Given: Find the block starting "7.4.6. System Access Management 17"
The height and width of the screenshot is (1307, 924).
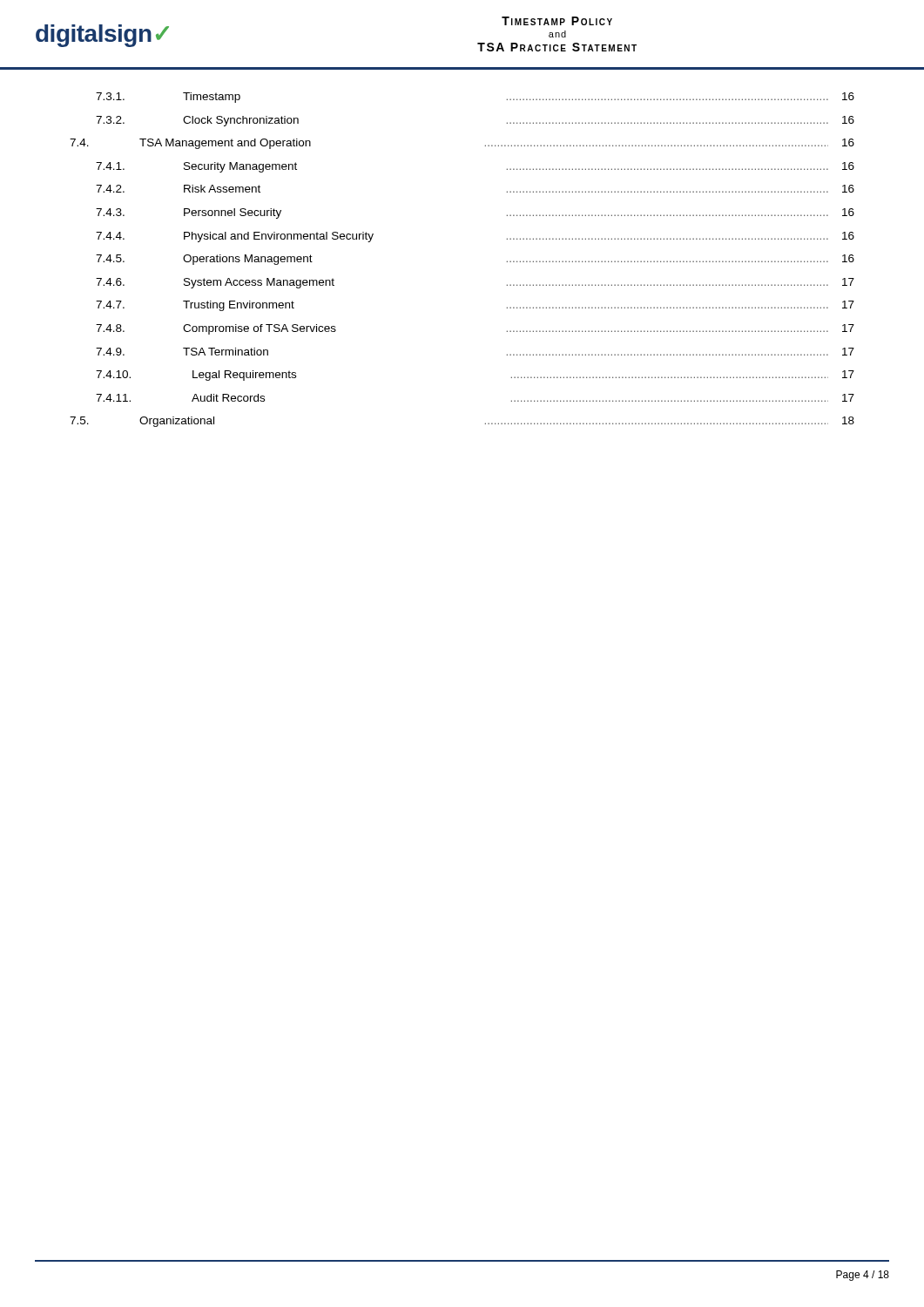Looking at the screenshot, I should (x=108, y=284).
